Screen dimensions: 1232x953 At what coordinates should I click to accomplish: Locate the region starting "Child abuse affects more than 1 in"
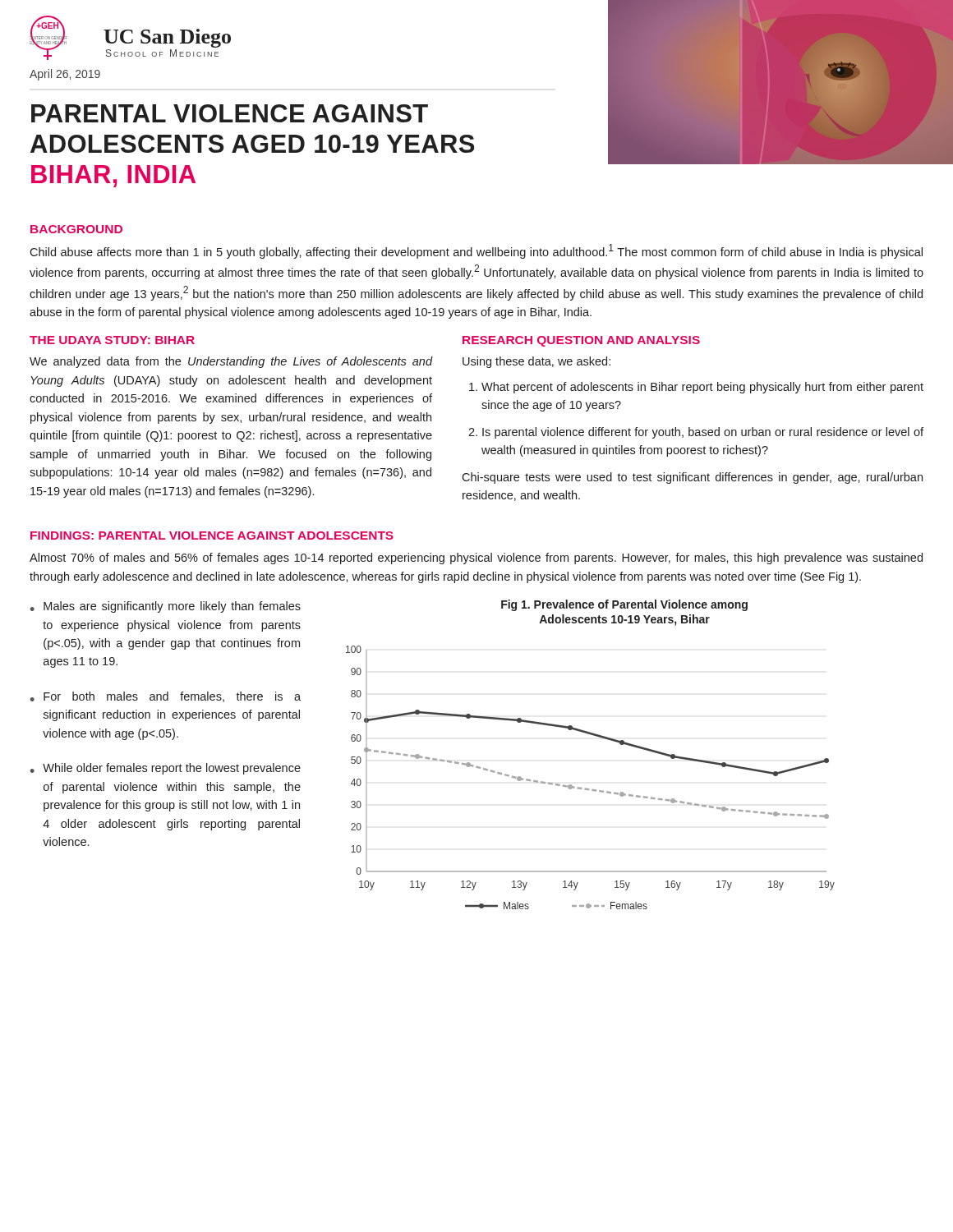point(476,280)
